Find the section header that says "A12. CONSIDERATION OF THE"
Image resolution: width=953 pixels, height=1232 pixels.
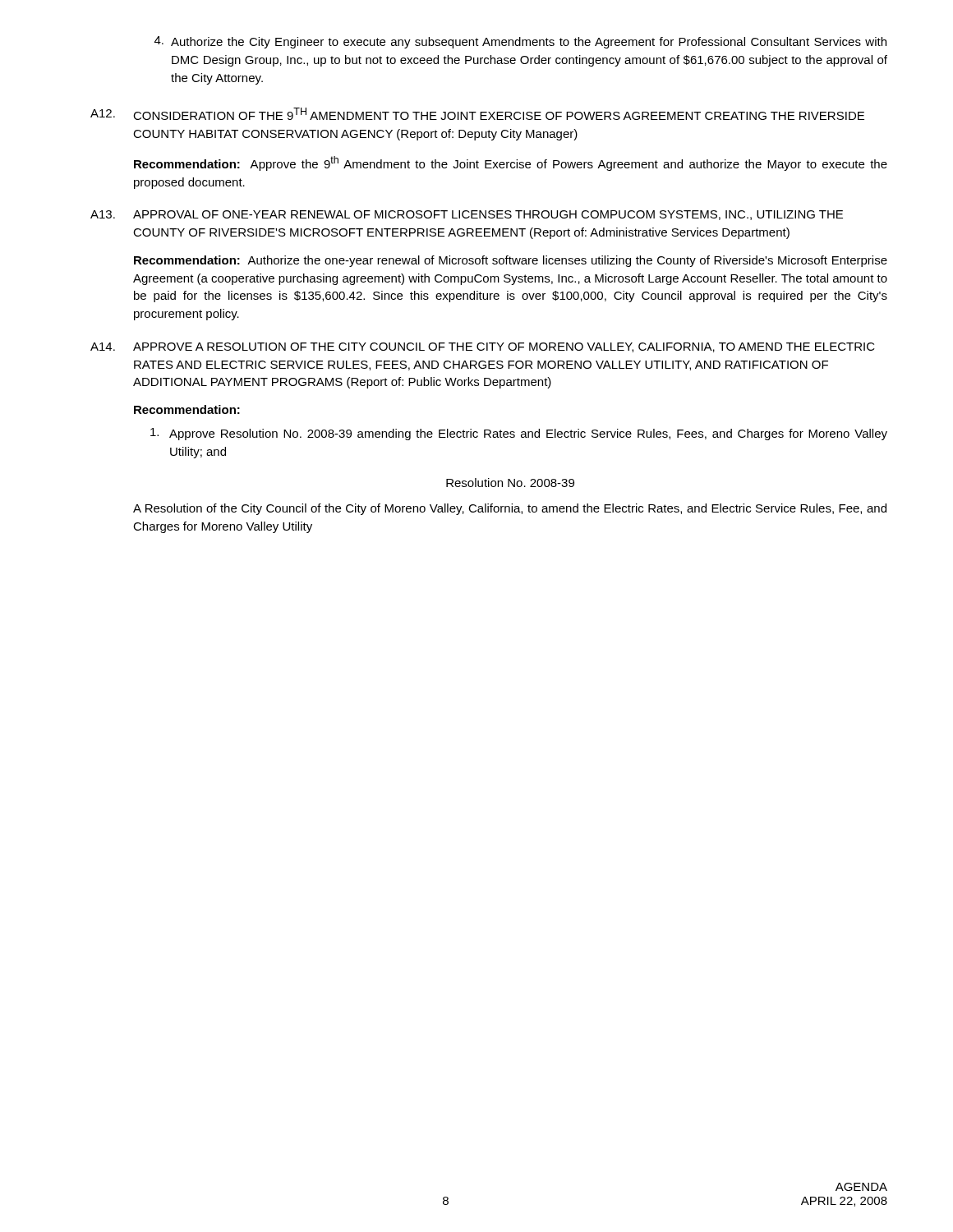point(489,148)
